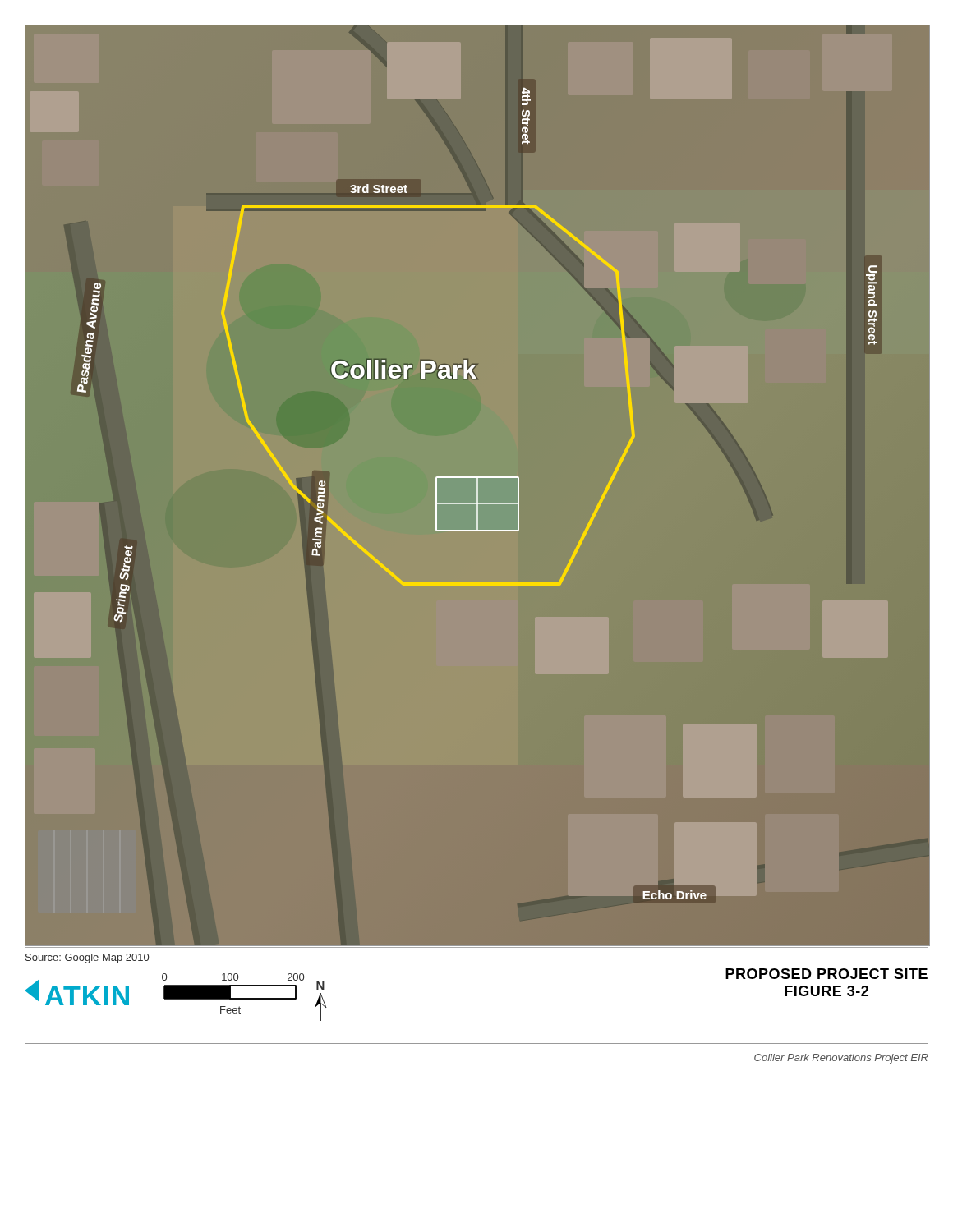The image size is (953, 1232).
Task: Locate the schematic
Action: 246,998
